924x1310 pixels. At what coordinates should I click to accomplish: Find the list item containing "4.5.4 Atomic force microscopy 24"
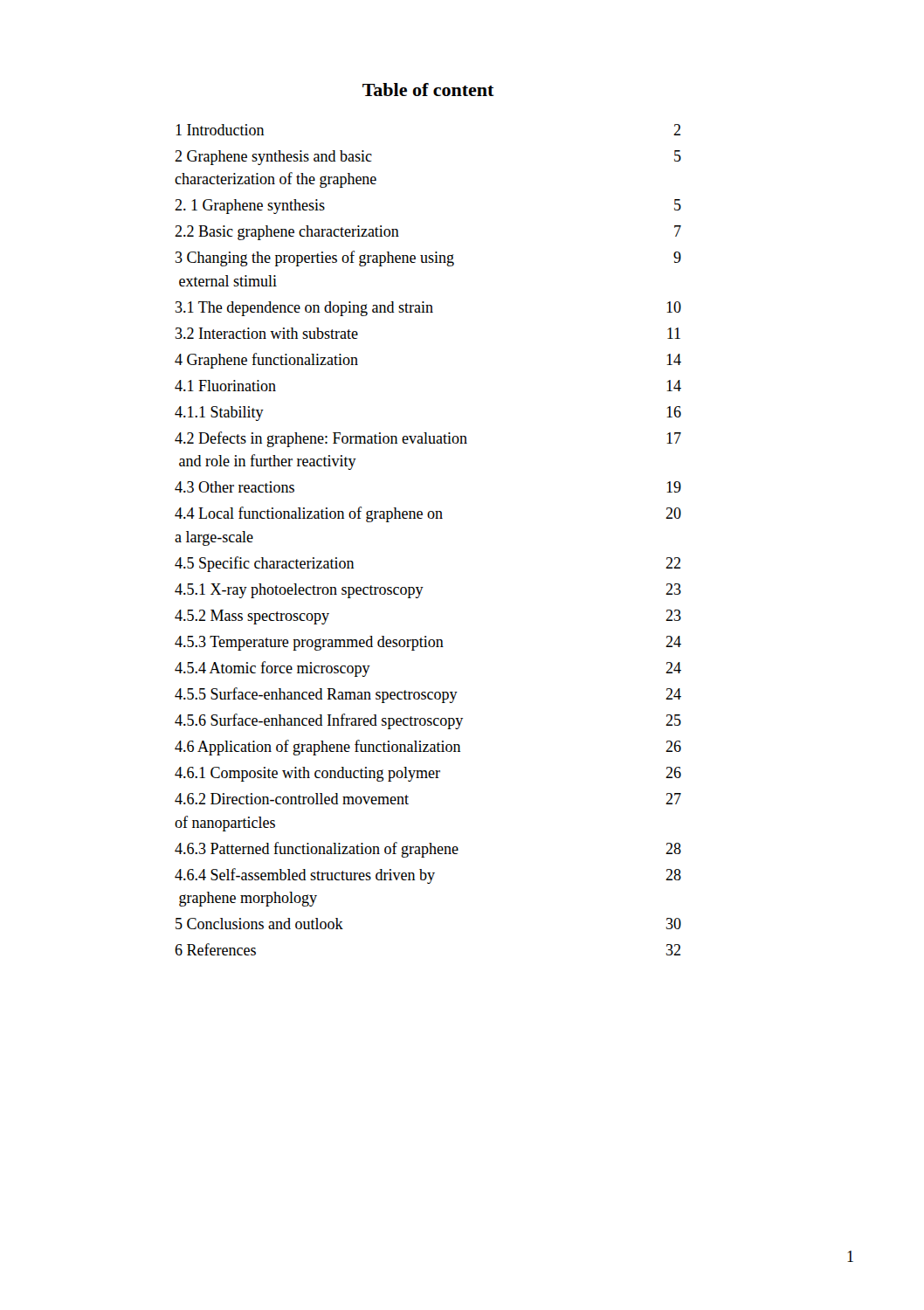point(276,669)
